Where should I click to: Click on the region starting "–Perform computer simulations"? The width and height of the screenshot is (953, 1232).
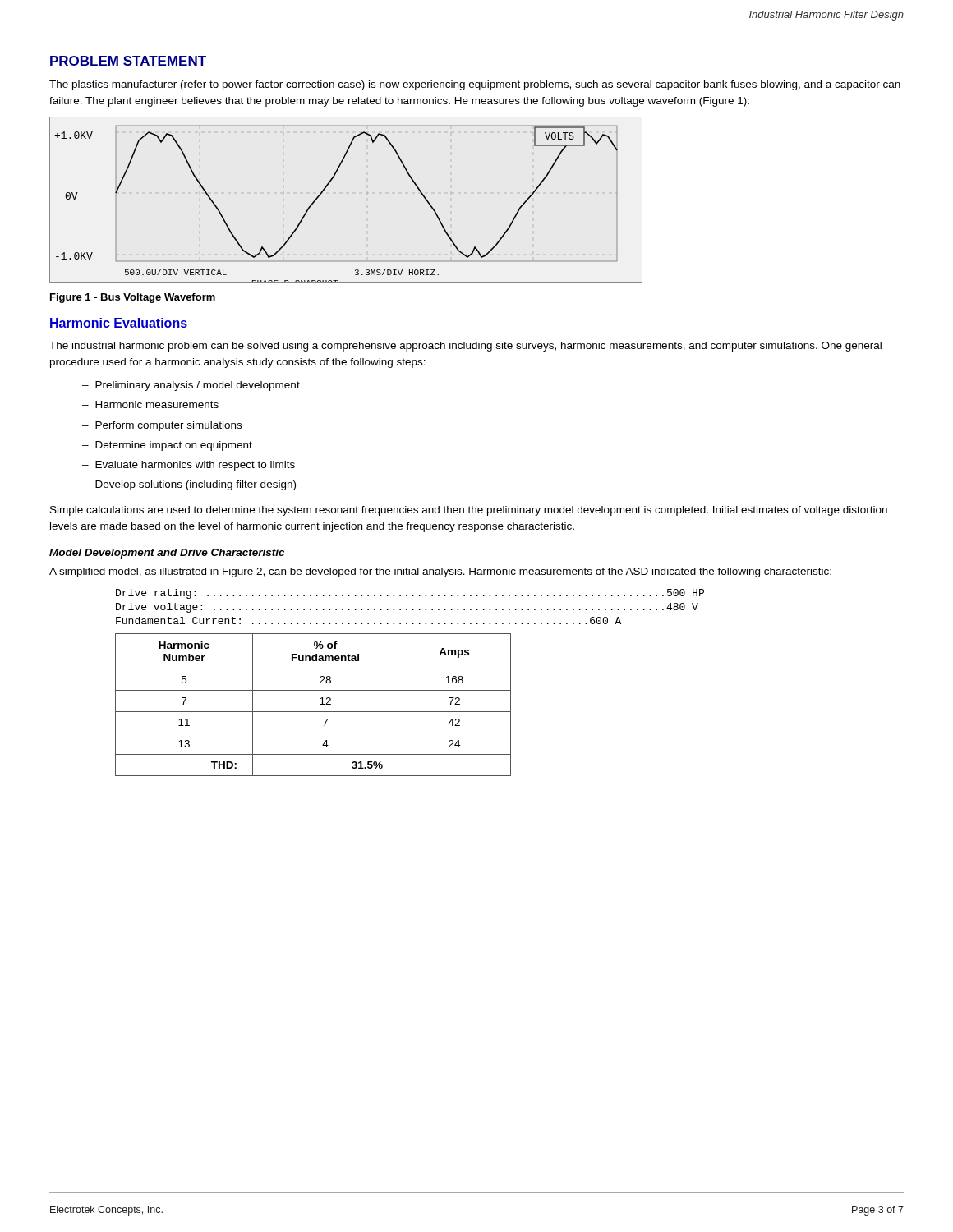point(162,425)
